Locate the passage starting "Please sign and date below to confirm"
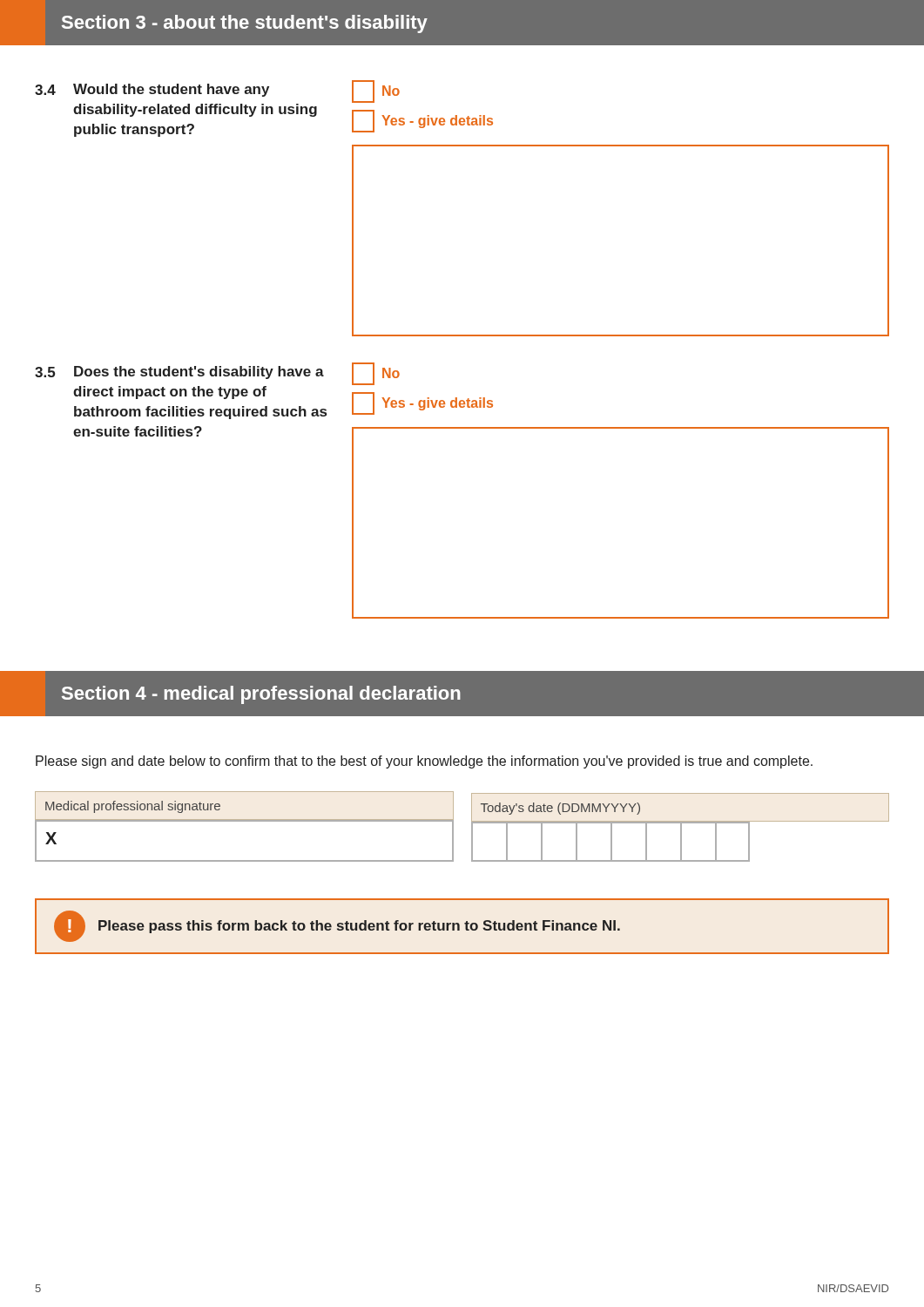Screen dimensions: 1307x924 pos(424,761)
